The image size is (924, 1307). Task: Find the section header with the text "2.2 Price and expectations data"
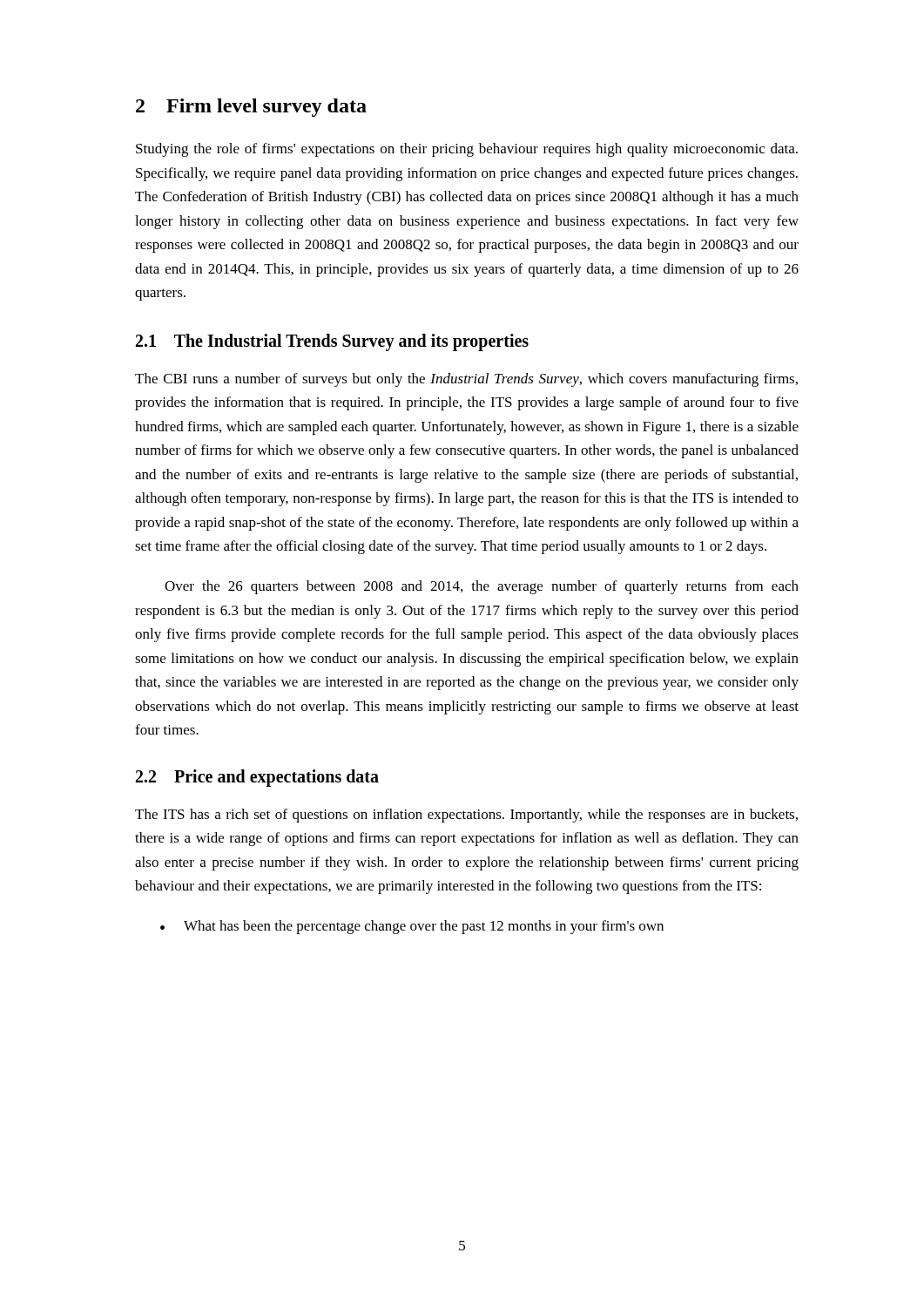click(257, 776)
